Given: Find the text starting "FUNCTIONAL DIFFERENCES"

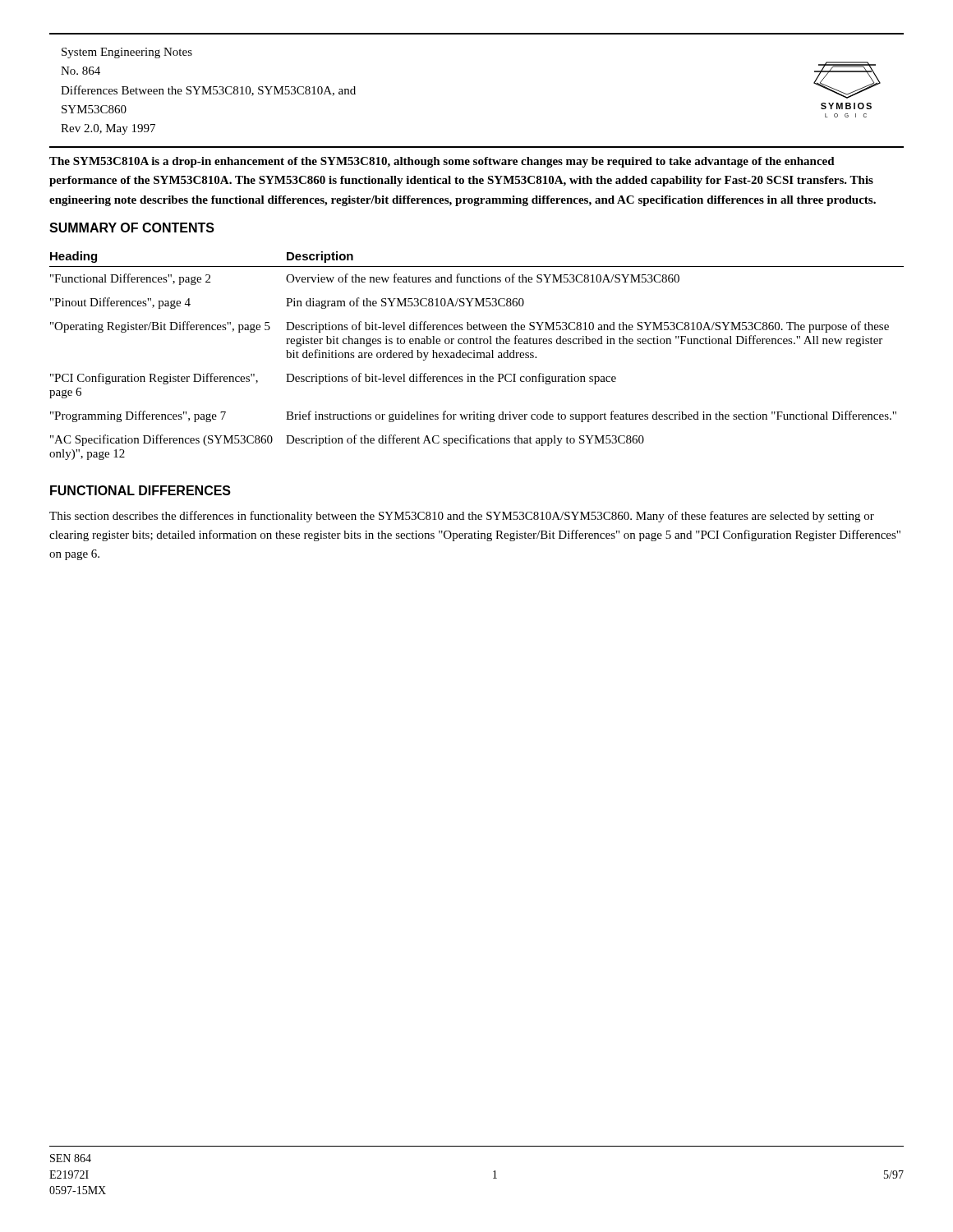Looking at the screenshot, I should click(x=140, y=491).
